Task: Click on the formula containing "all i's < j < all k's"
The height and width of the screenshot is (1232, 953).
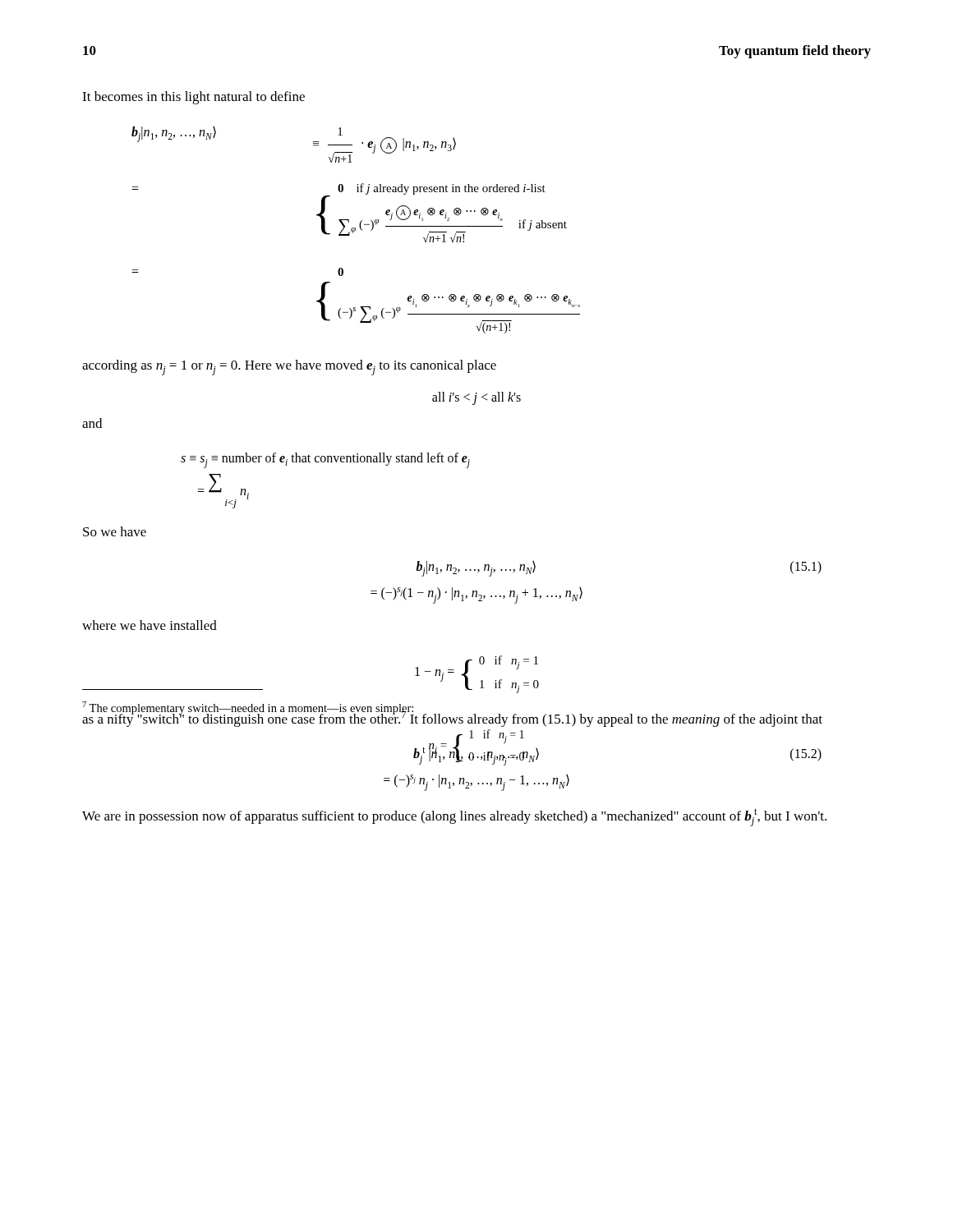Action: click(x=476, y=397)
